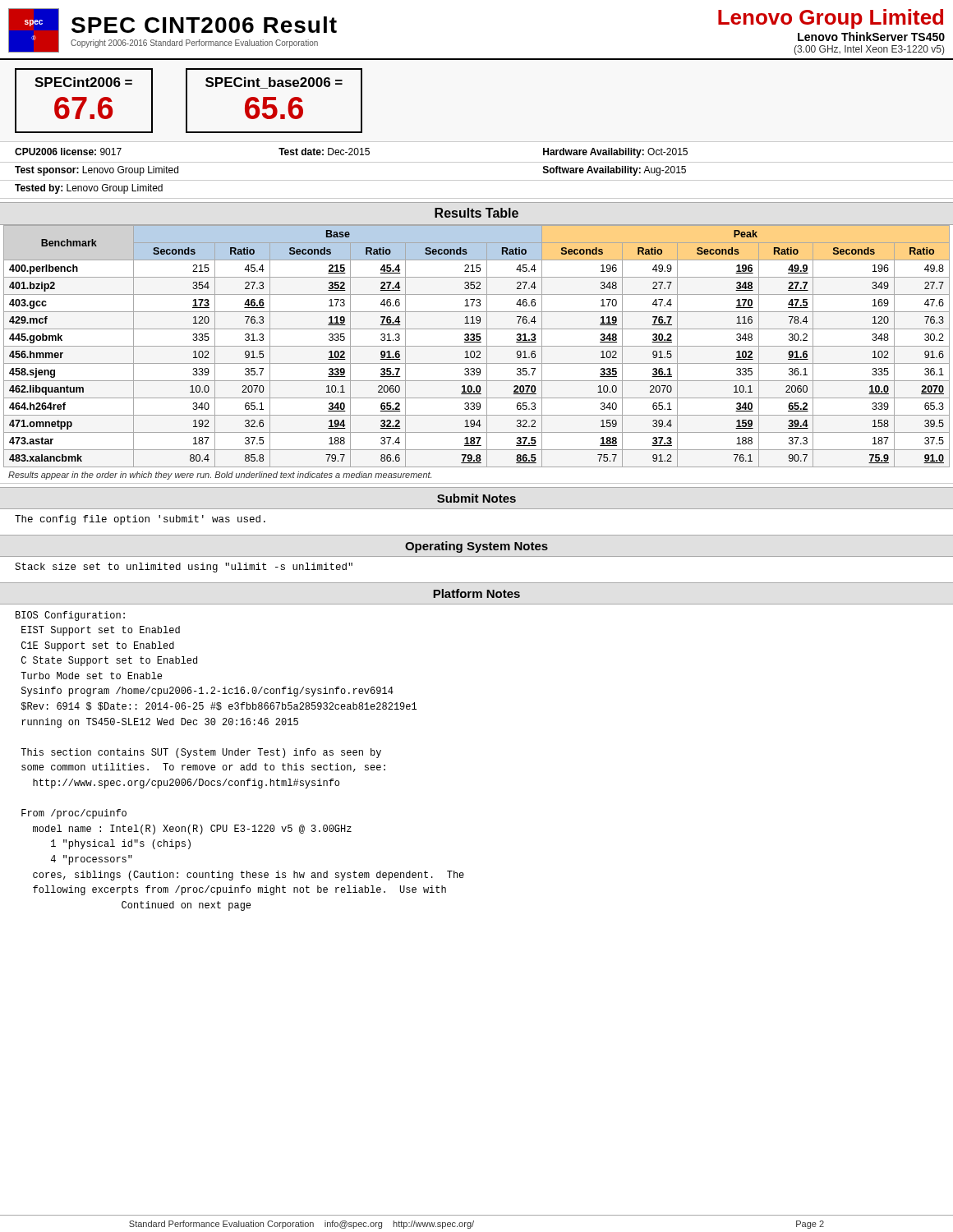Select the text block that reads "Test sponsor: Lenovo Group Limited Software"

pyautogui.click(x=476, y=170)
